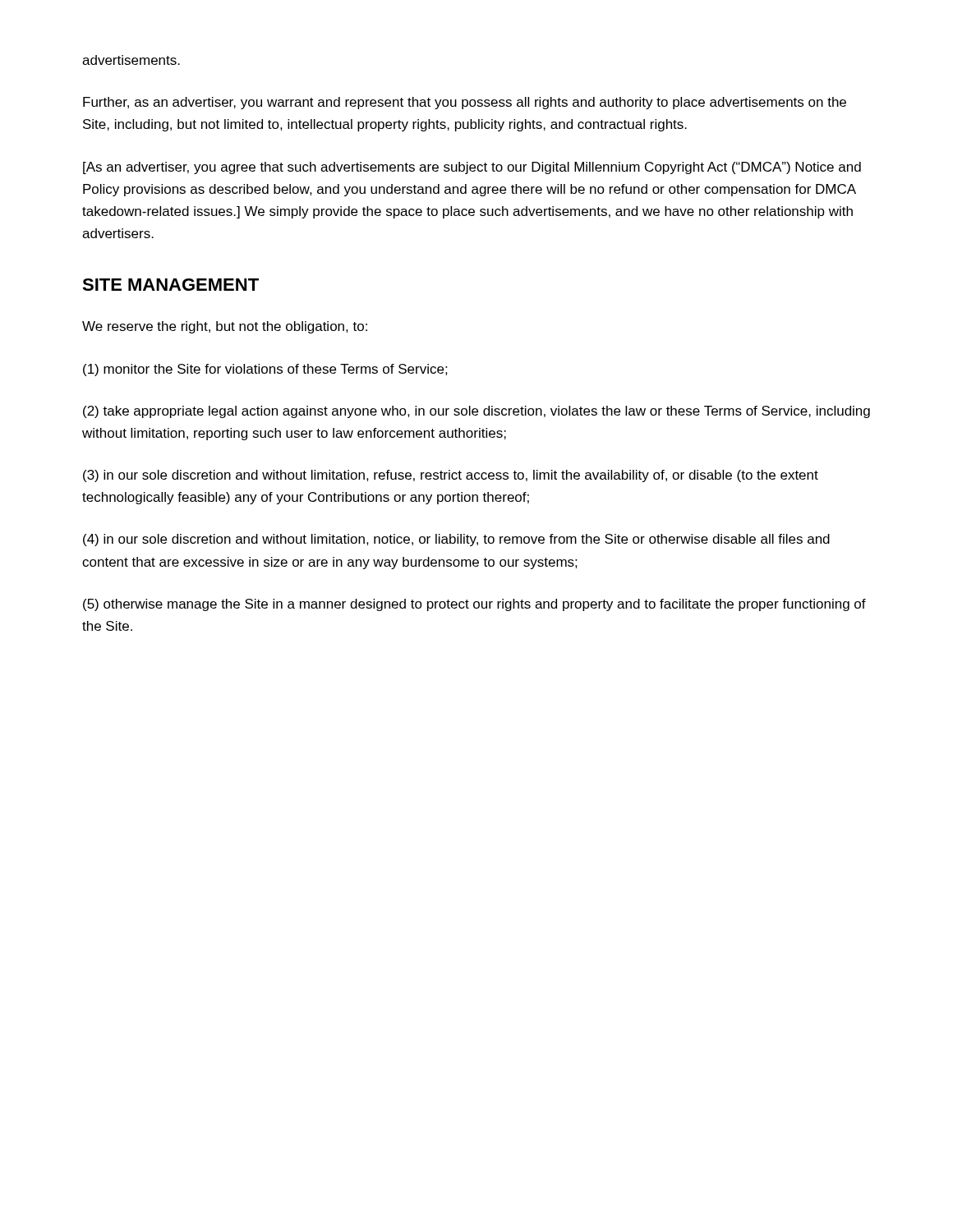953x1232 pixels.
Task: Find the list item containing "(4) in our sole discretion and without limitation,"
Action: [x=456, y=551]
